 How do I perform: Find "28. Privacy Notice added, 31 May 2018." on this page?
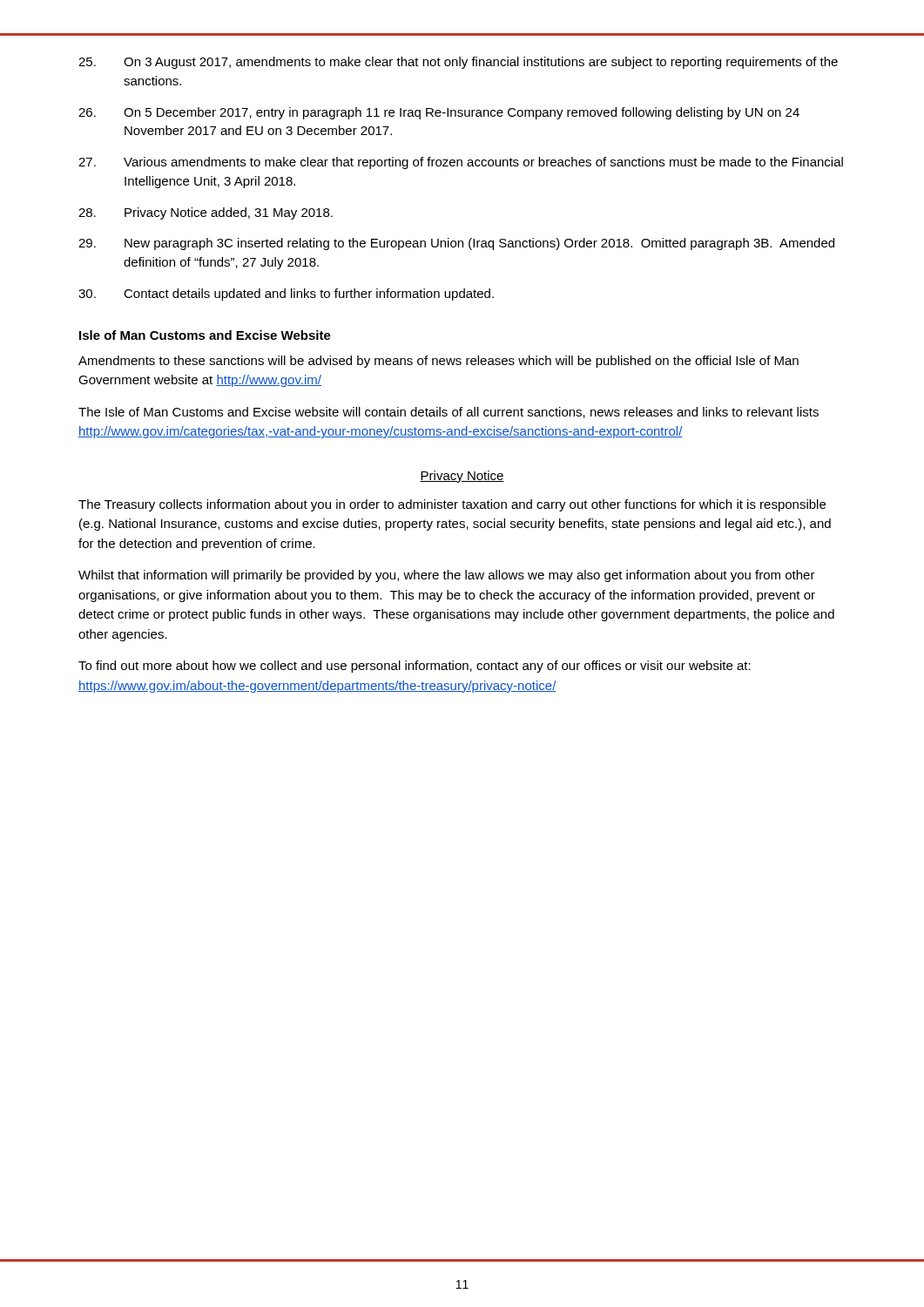[206, 213]
